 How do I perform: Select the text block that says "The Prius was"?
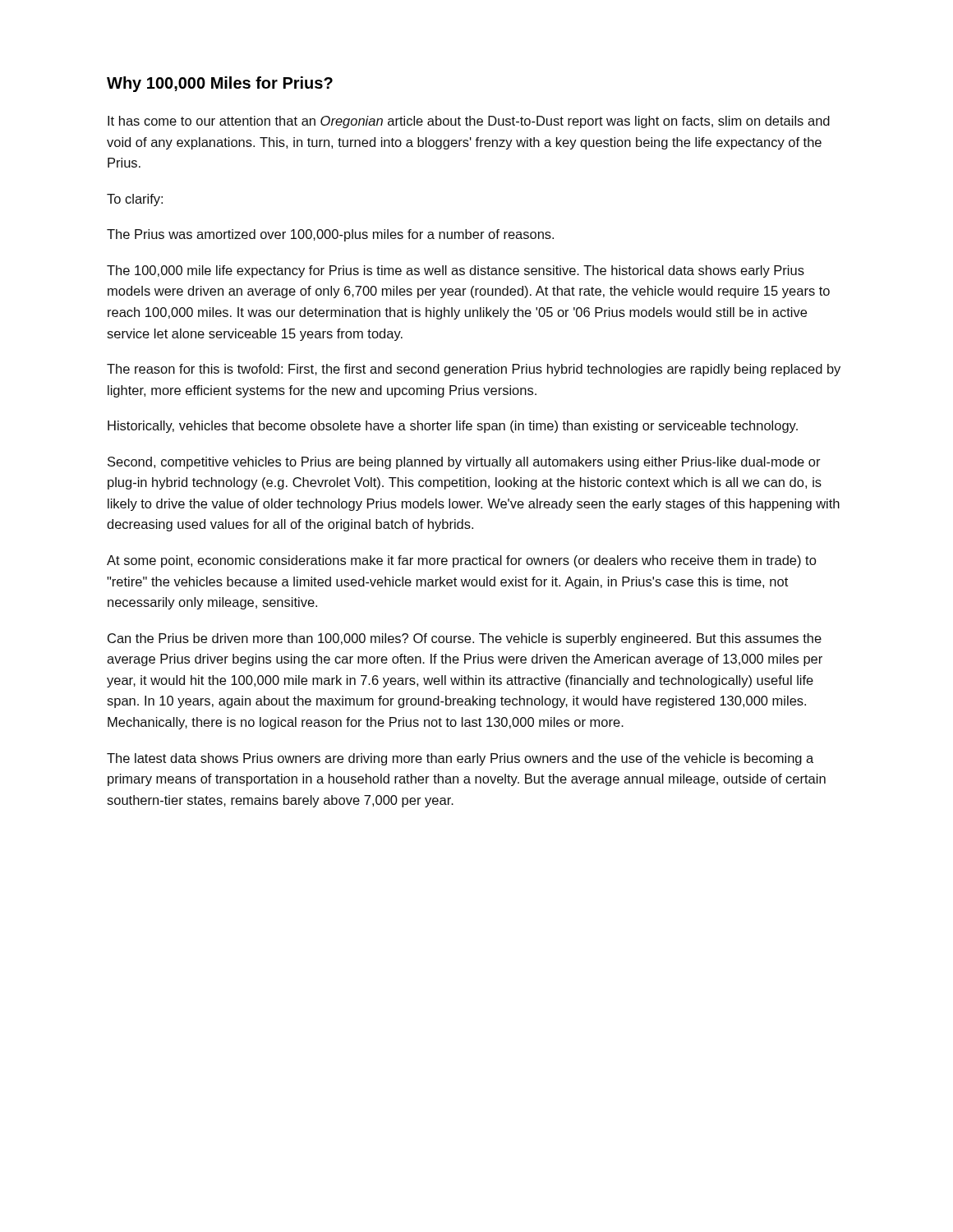tap(331, 234)
